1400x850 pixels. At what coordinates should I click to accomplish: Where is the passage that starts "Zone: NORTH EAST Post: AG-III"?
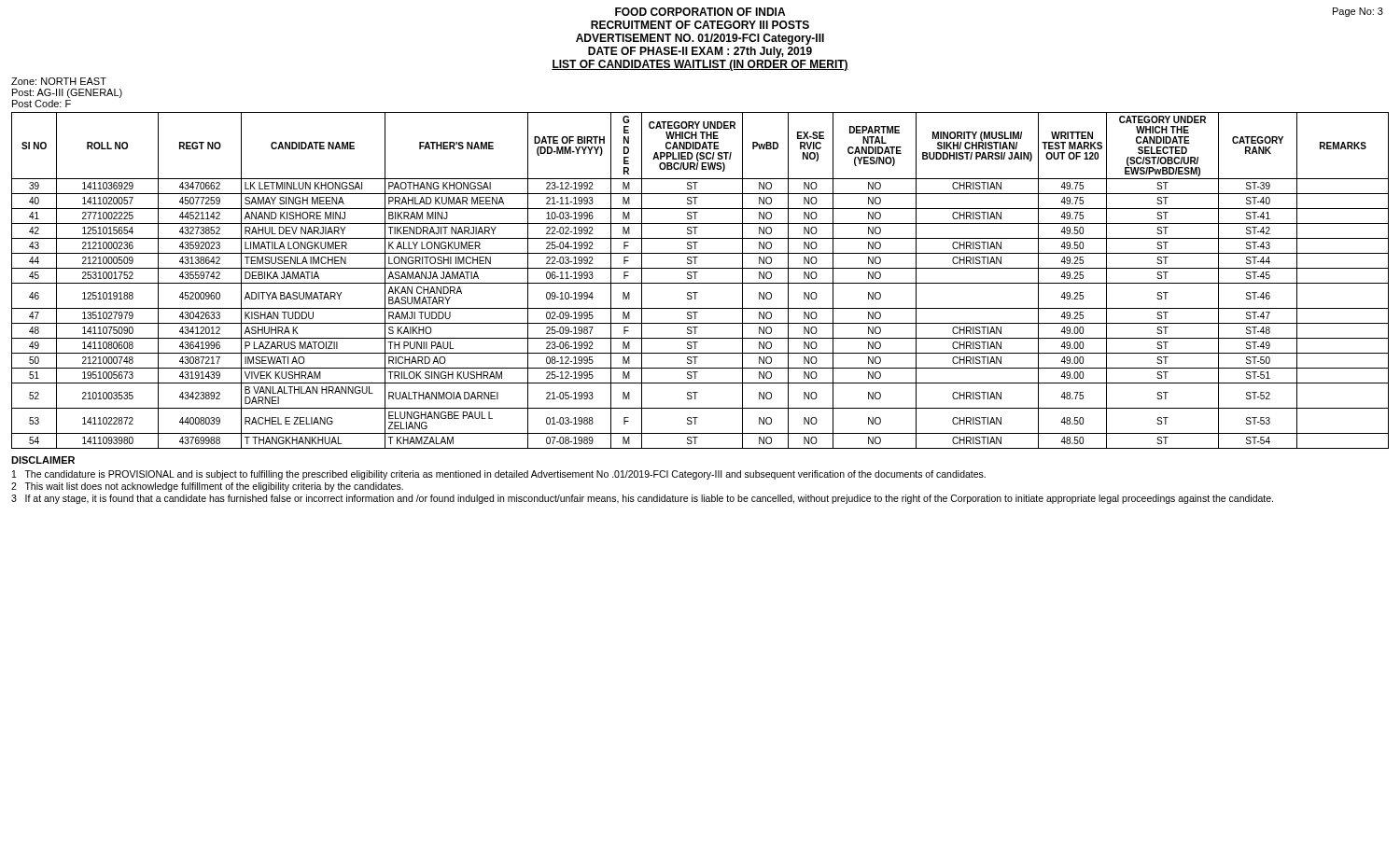pyautogui.click(x=67, y=92)
